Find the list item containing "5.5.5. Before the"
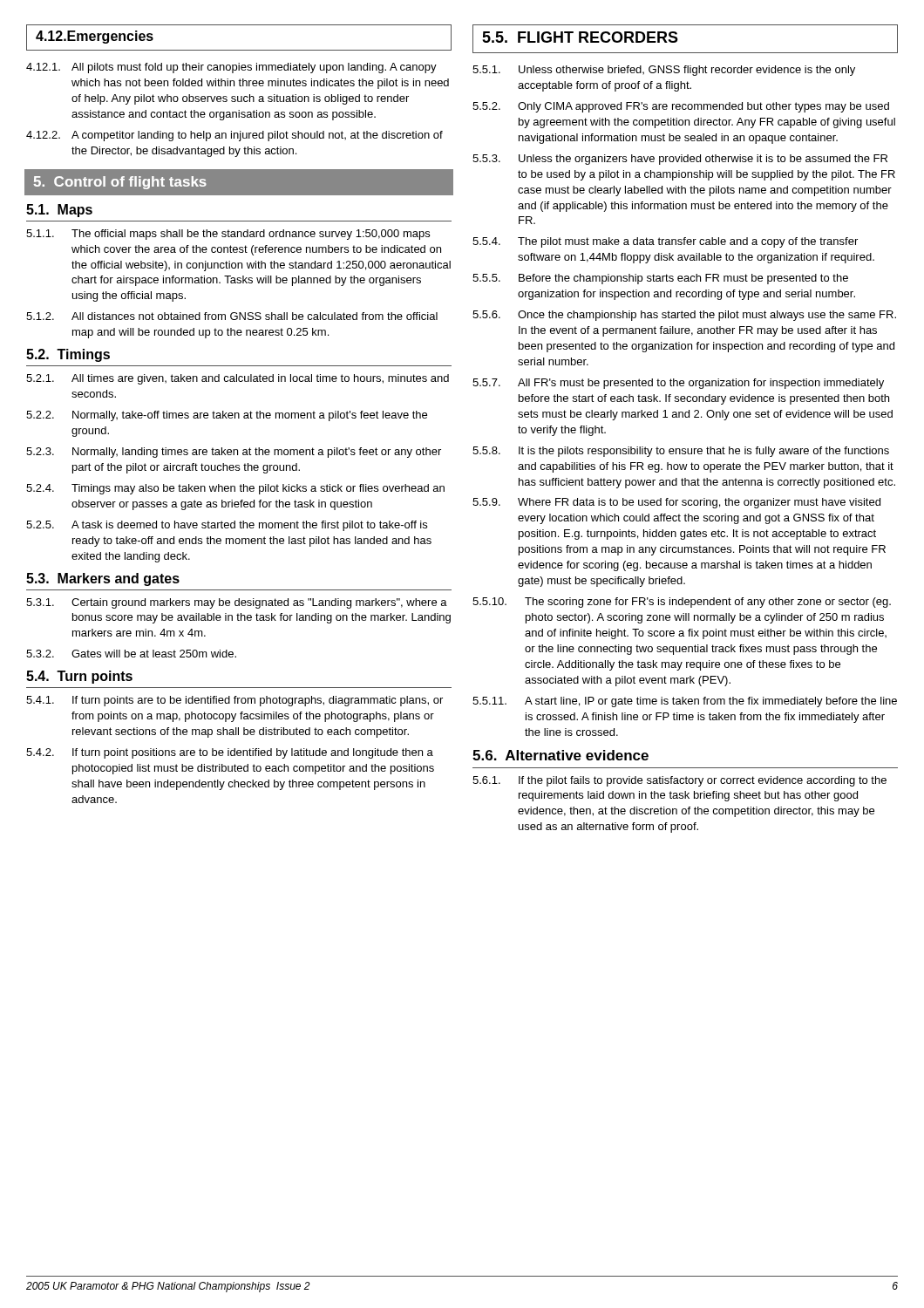The height and width of the screenshot is (1308, 924). click(x=685, y=286)
